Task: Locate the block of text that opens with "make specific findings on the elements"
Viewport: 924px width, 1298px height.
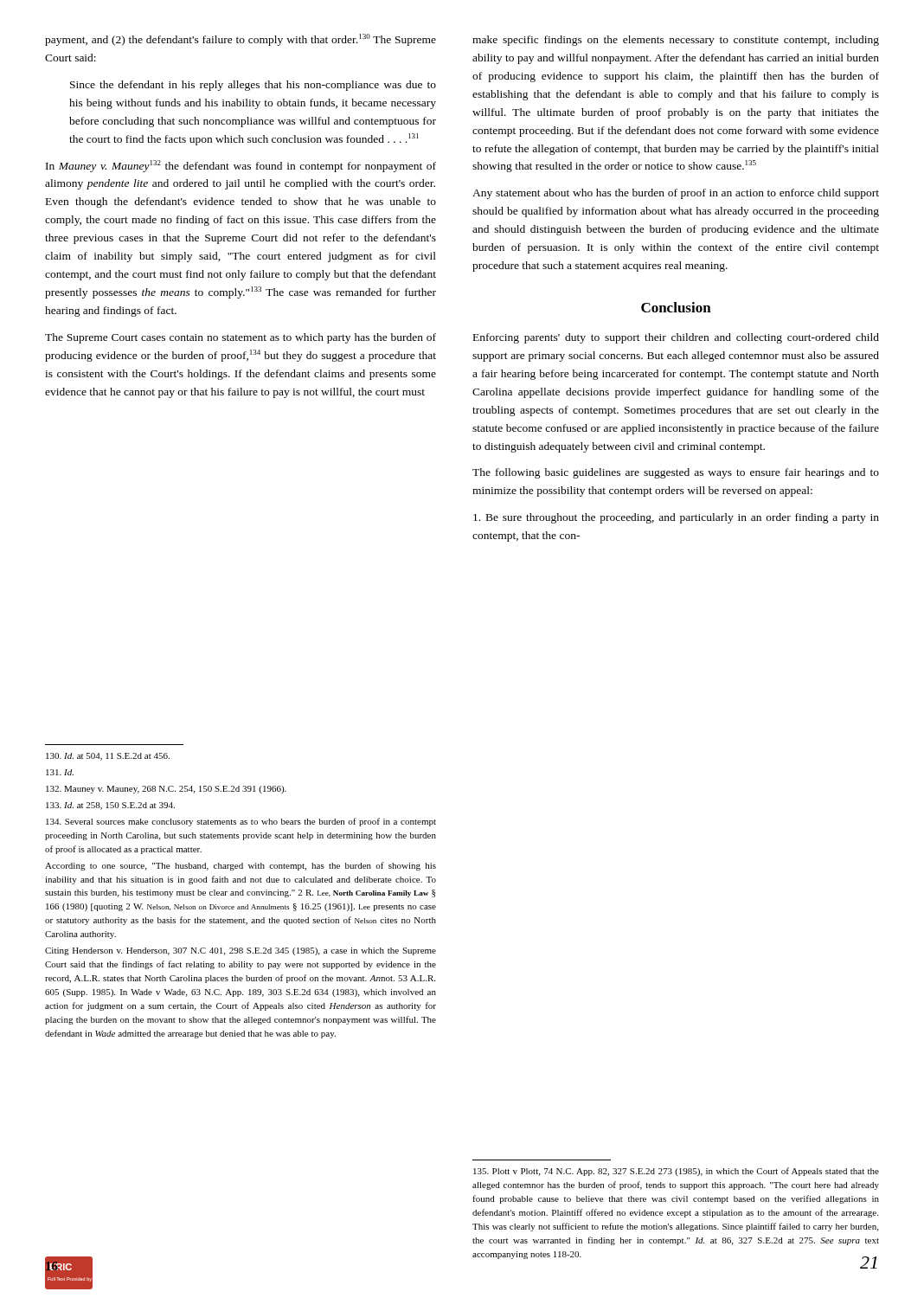Action: pyautogui.click(x=676, y=104)
